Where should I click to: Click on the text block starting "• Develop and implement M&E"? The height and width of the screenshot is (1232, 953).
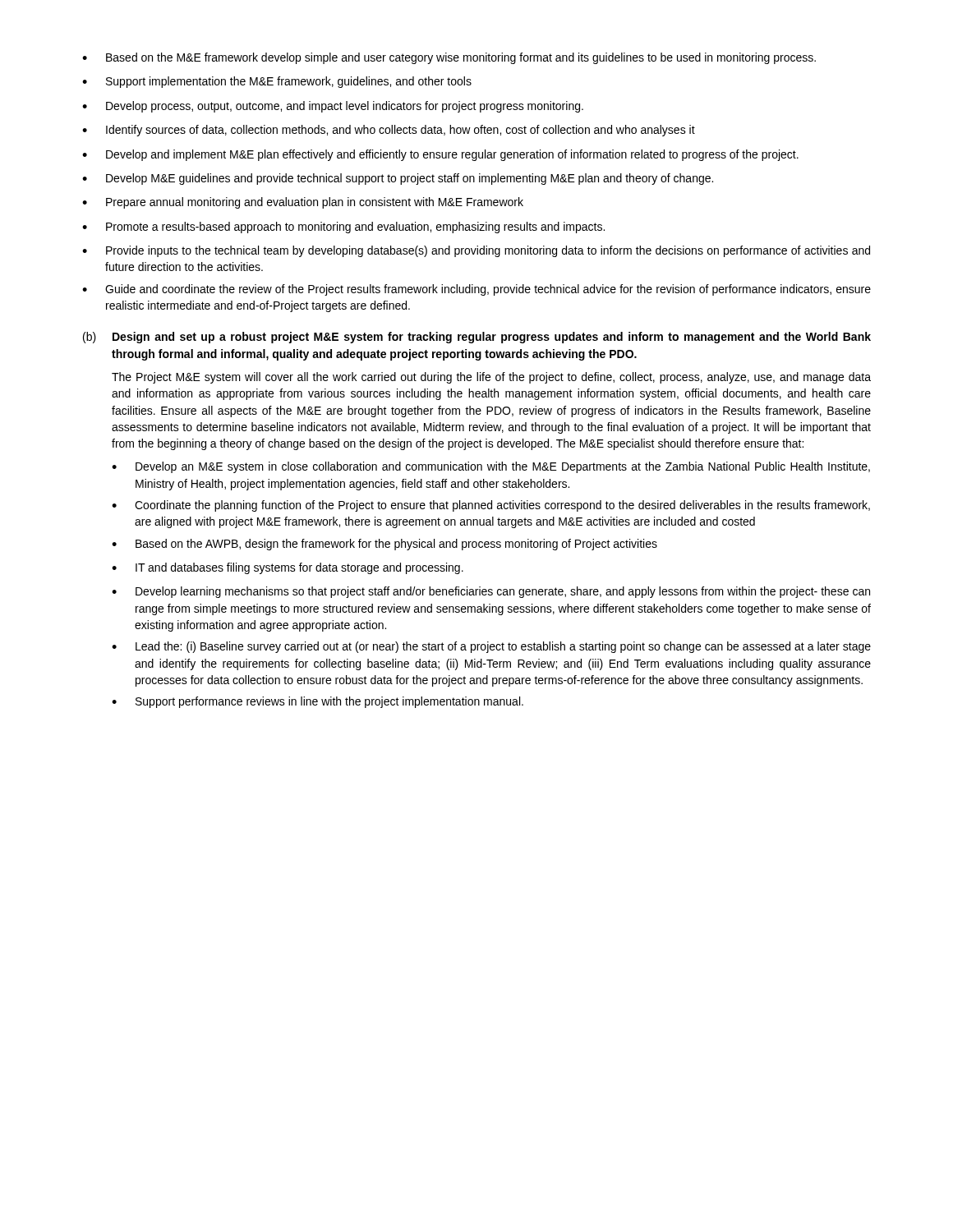(476, 155)
